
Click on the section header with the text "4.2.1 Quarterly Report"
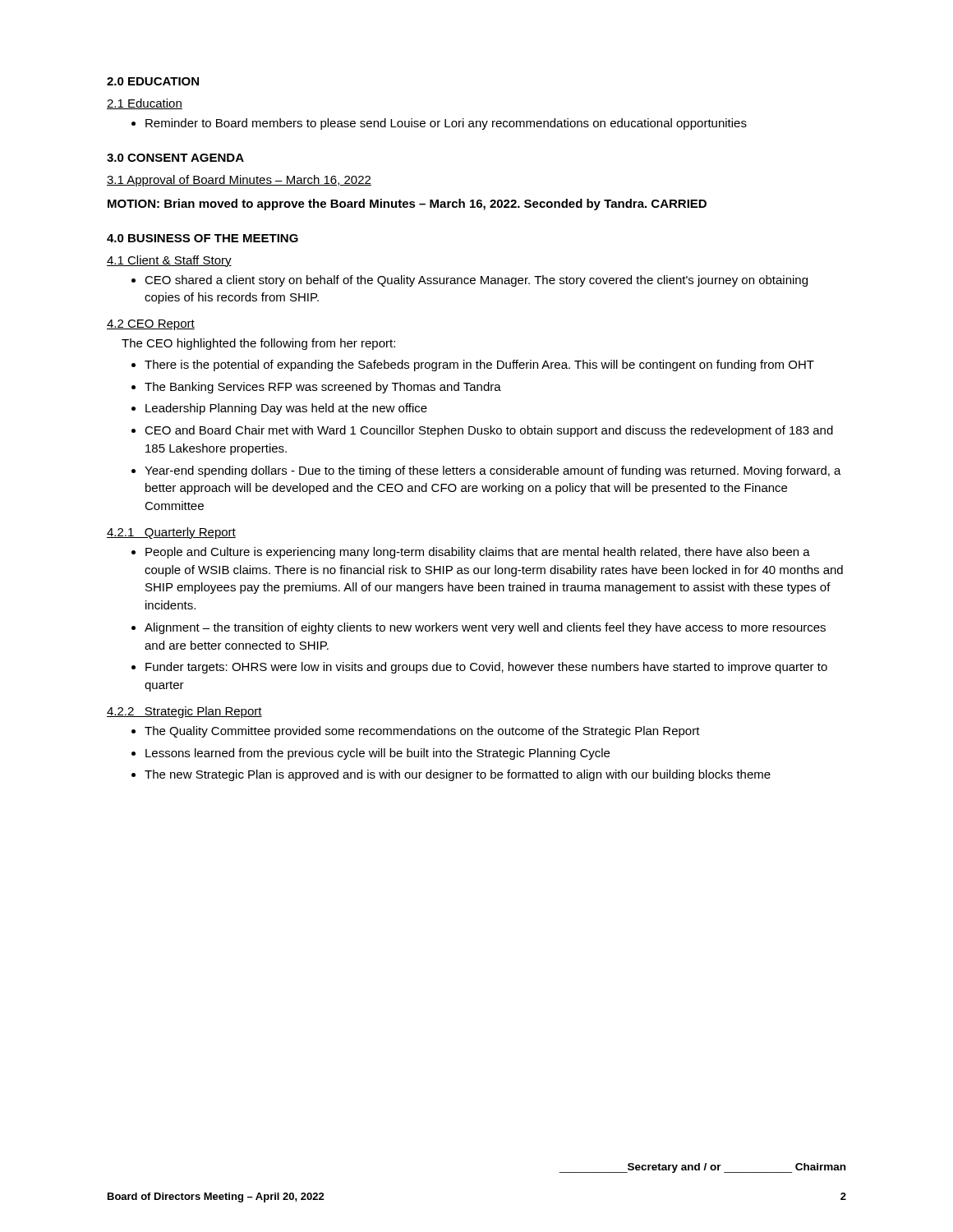coord(171,532)
